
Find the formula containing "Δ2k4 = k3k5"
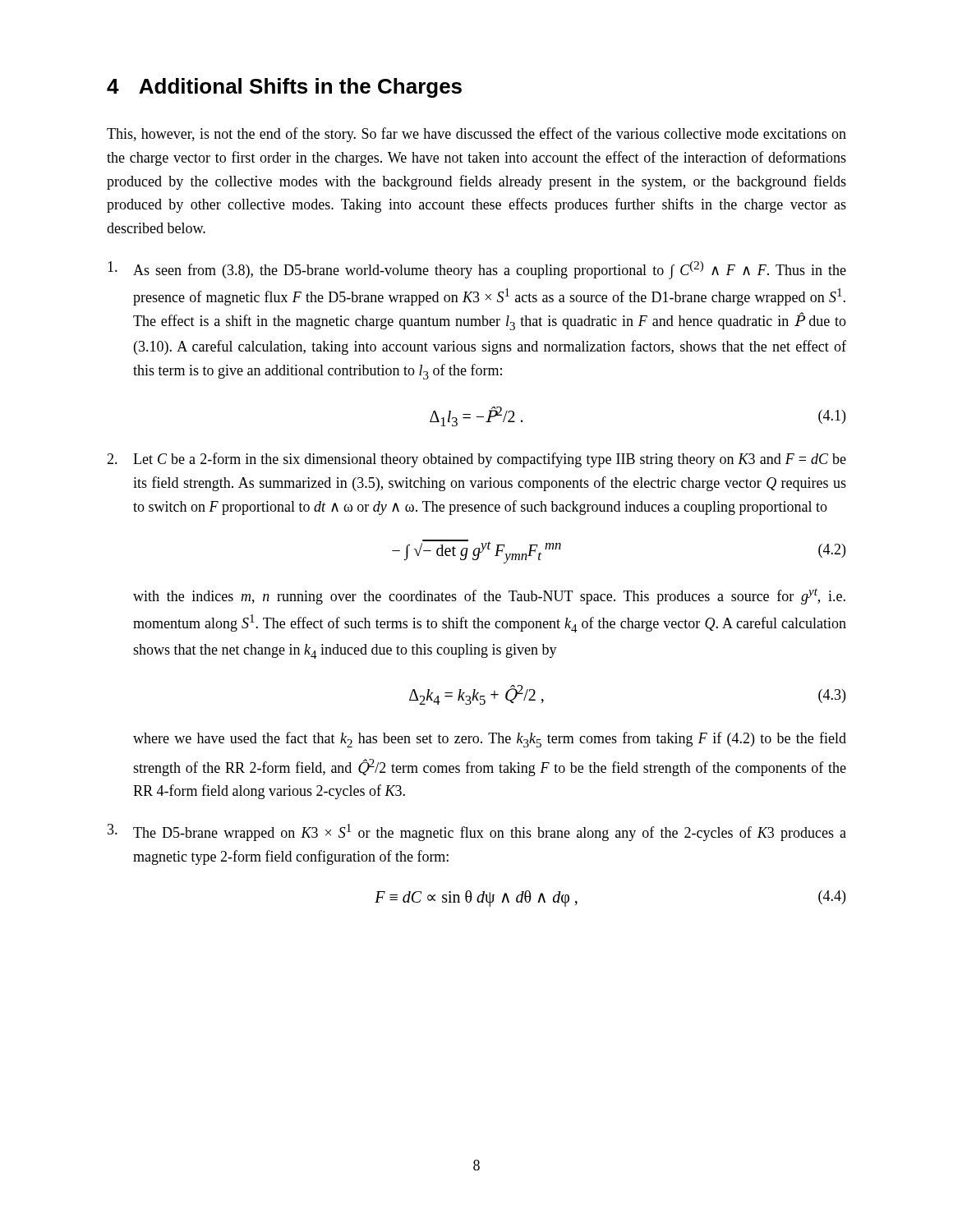pos(476,695)
